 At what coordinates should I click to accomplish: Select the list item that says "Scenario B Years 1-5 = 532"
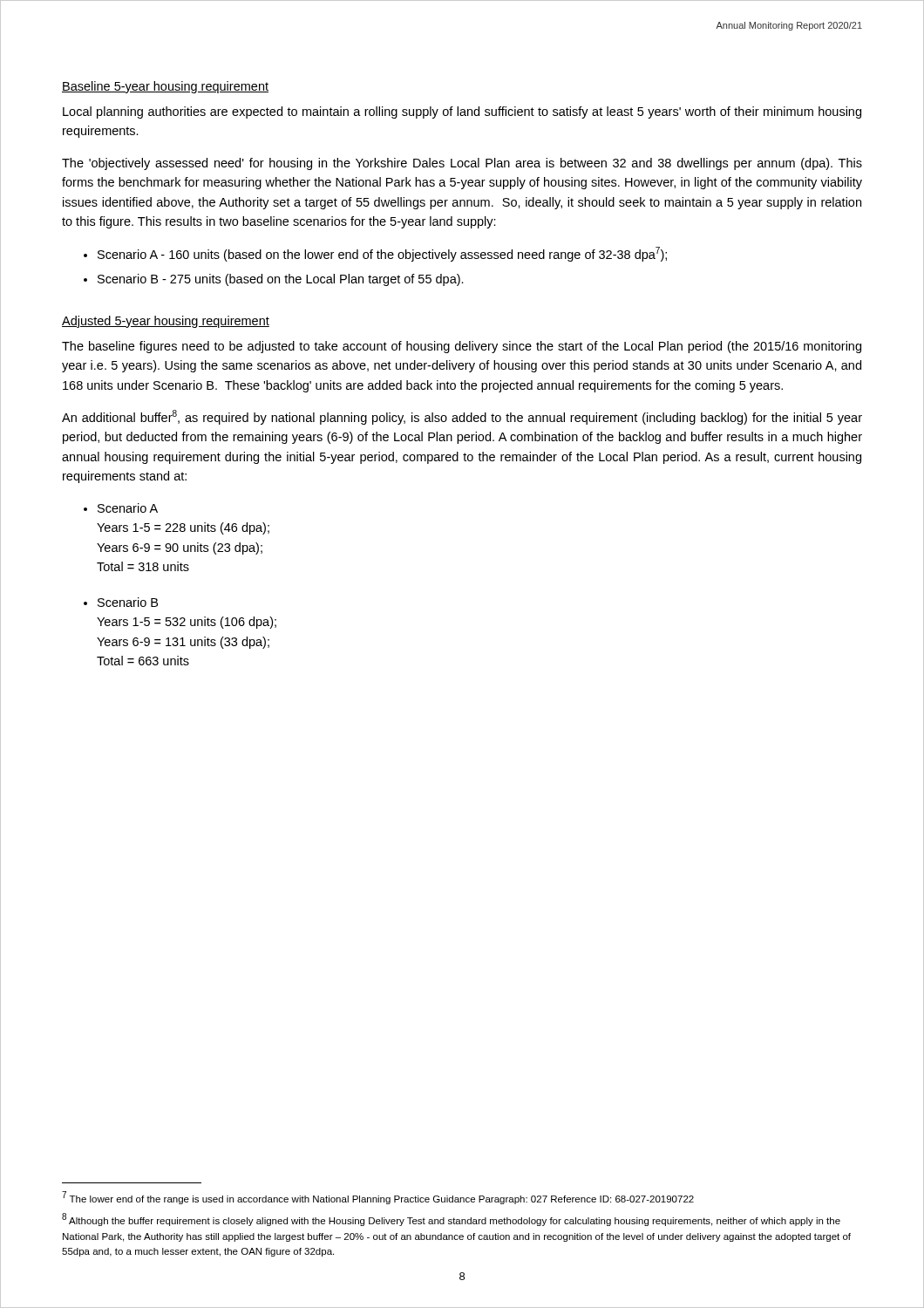click(x=128, y=602)
